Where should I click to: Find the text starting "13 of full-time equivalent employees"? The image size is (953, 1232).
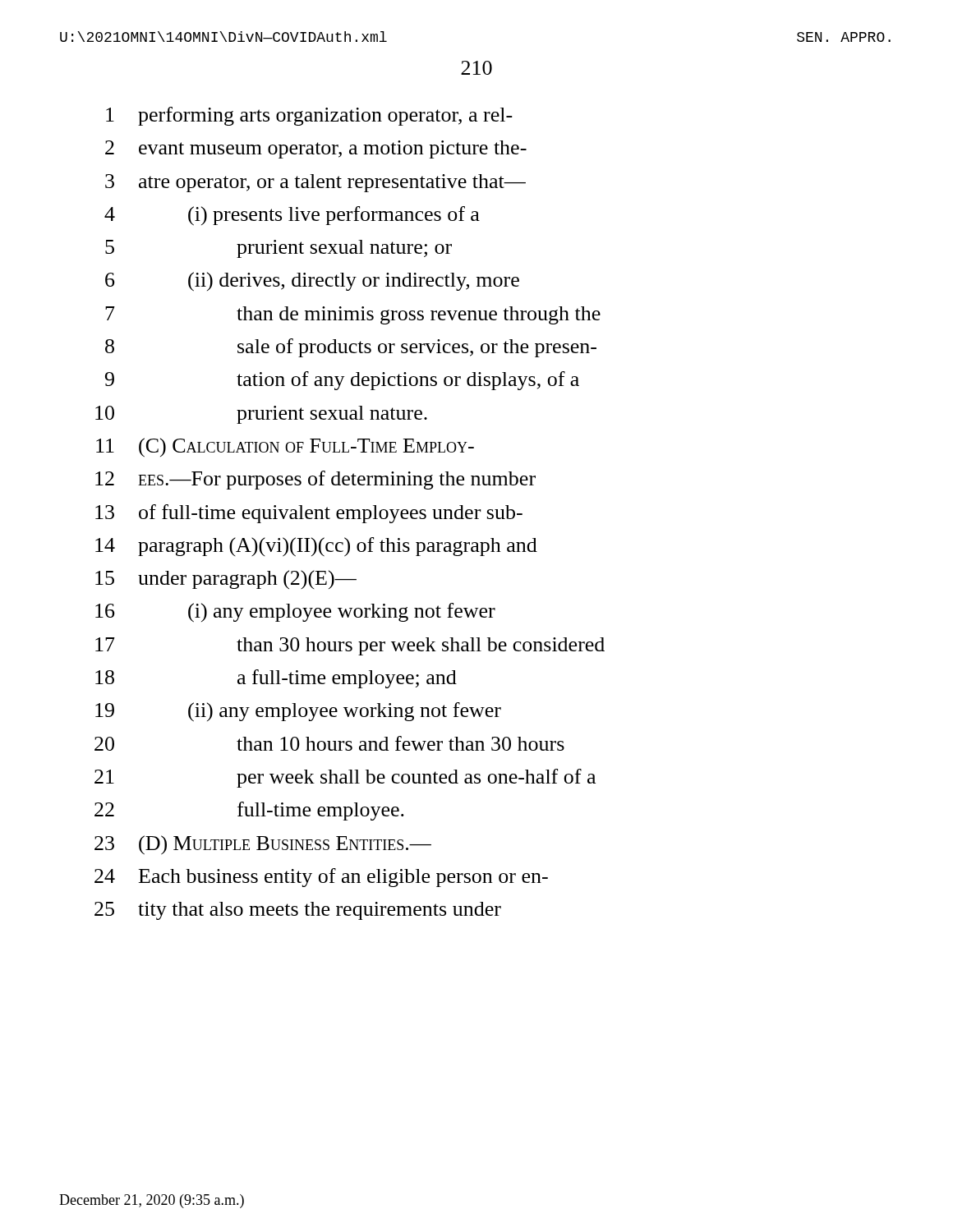(x=476, y=512)
